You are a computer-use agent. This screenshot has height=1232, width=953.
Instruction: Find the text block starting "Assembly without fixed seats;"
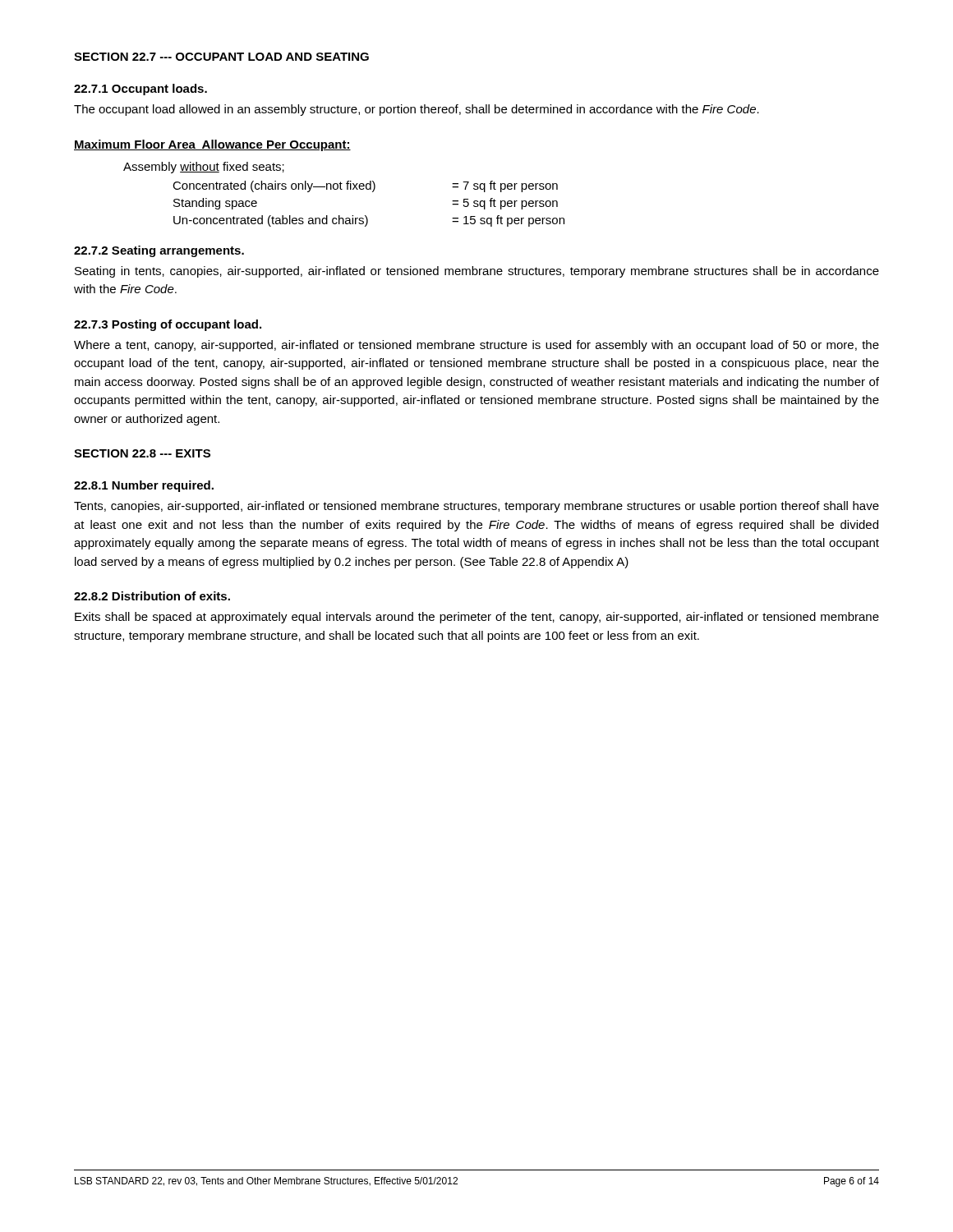coord(204,166)
